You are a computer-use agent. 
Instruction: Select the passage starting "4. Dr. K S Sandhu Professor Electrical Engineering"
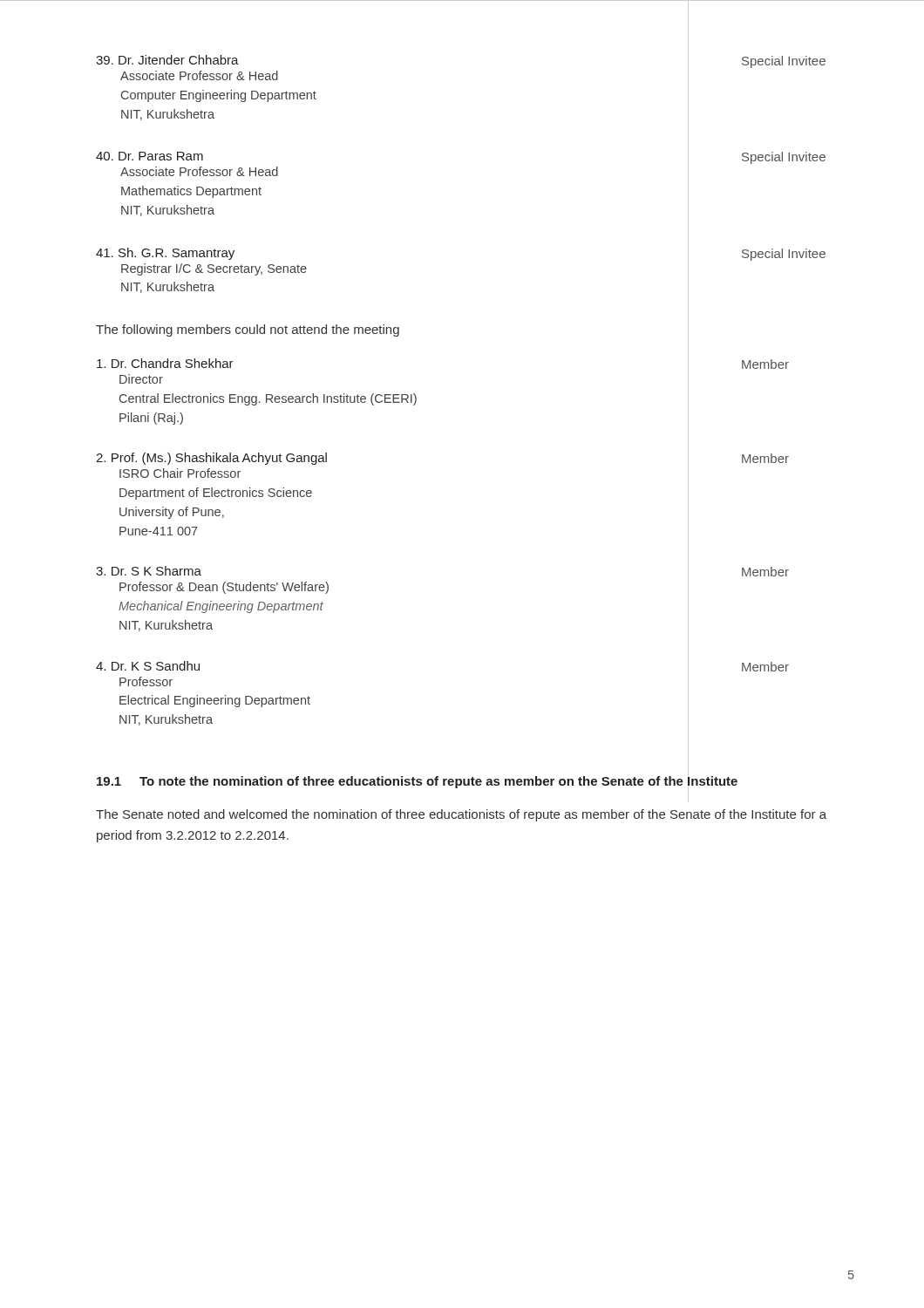168,695
